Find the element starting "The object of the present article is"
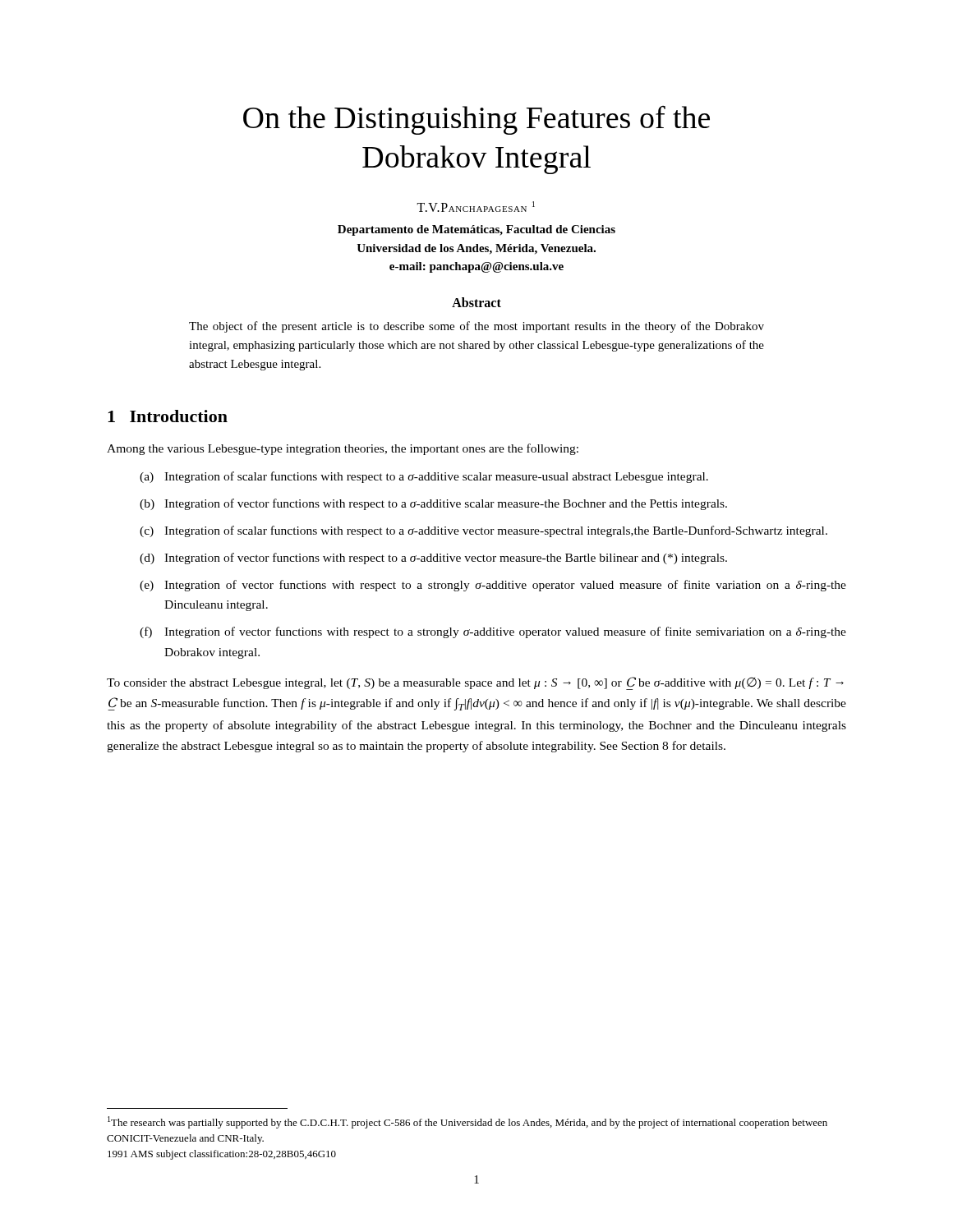The height and width of the screenshot is (1232, 953). (x=476, y=345)
